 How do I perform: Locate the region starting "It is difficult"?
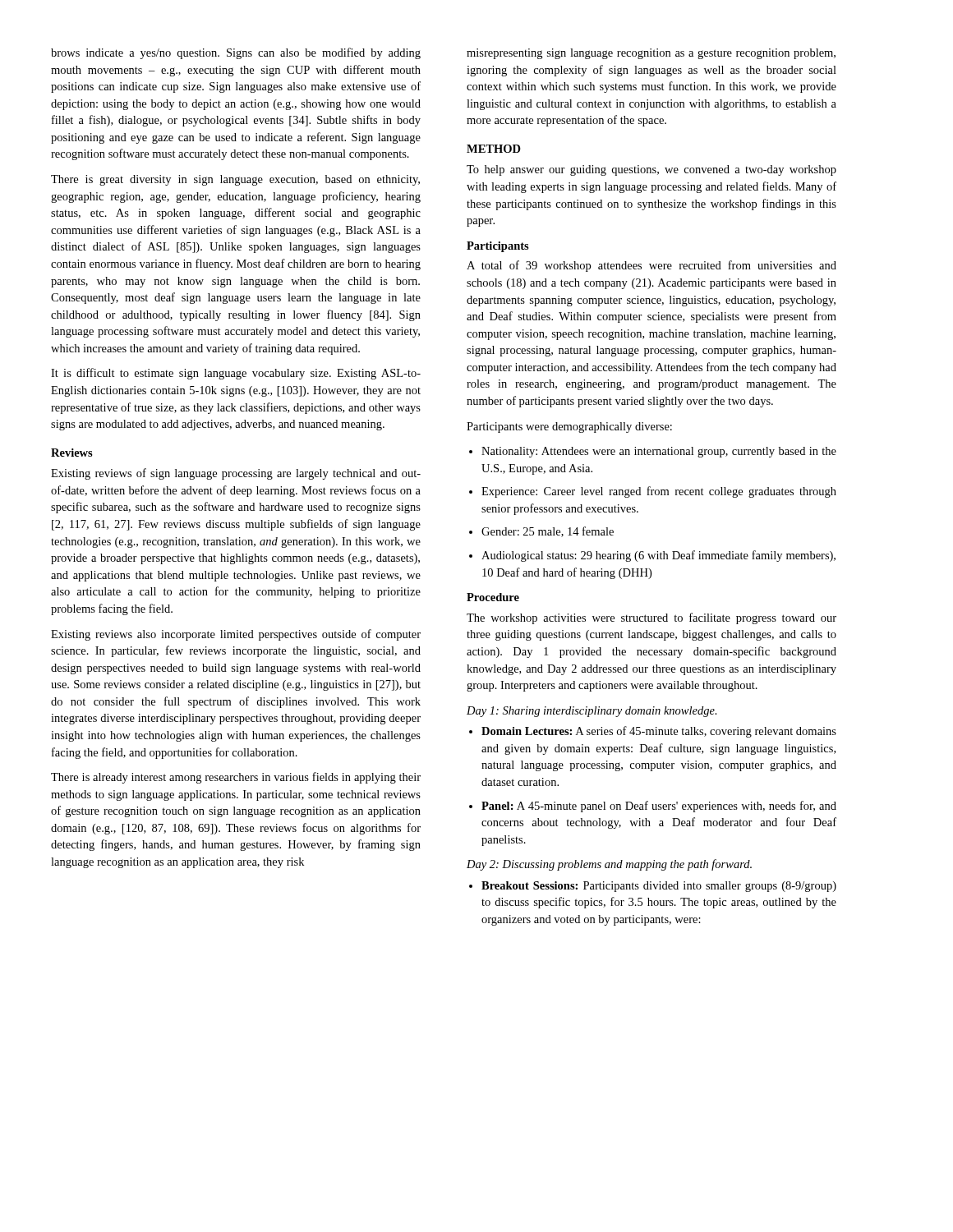coord(236,399)
